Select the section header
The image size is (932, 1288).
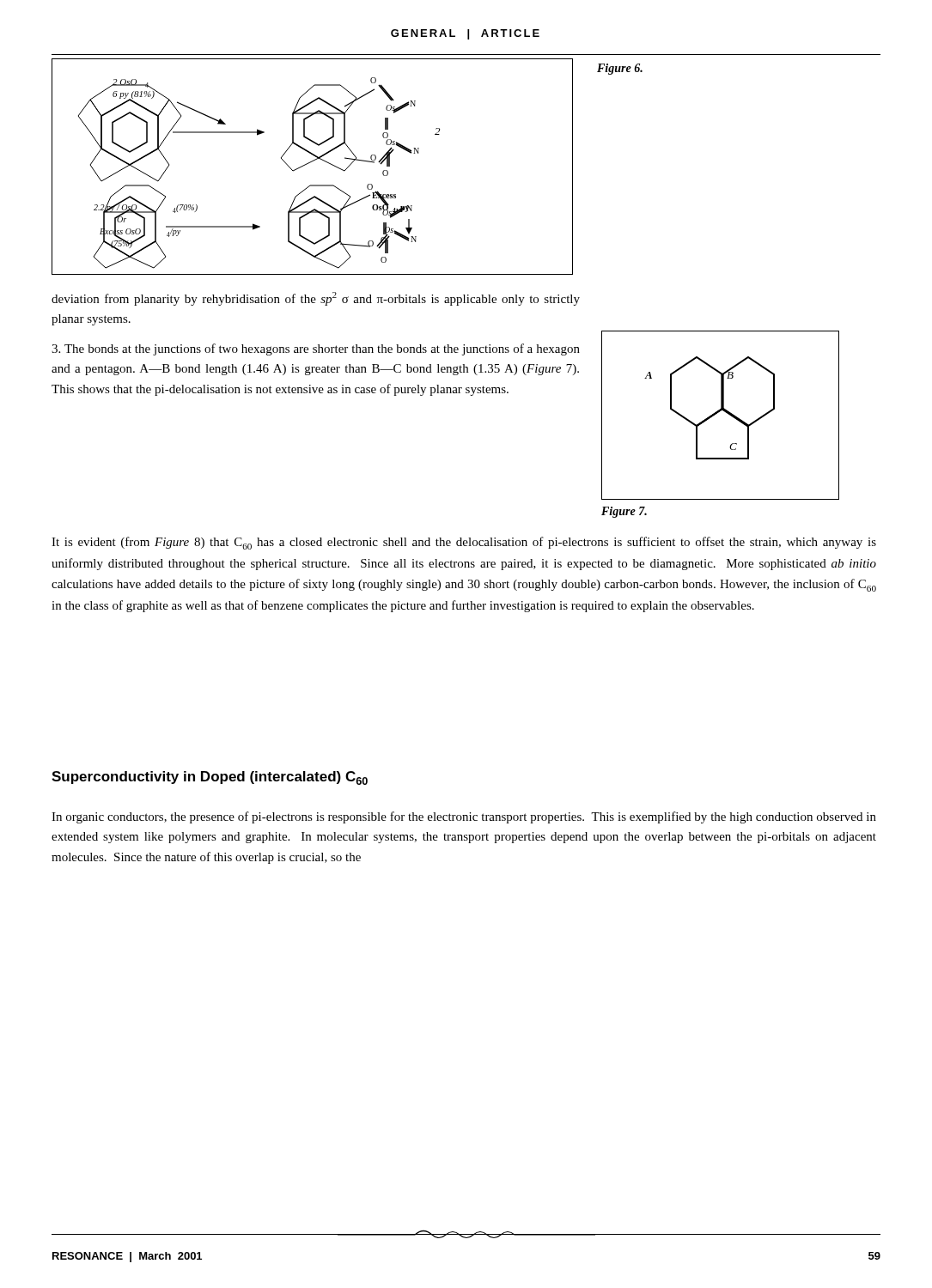(210, 778)
